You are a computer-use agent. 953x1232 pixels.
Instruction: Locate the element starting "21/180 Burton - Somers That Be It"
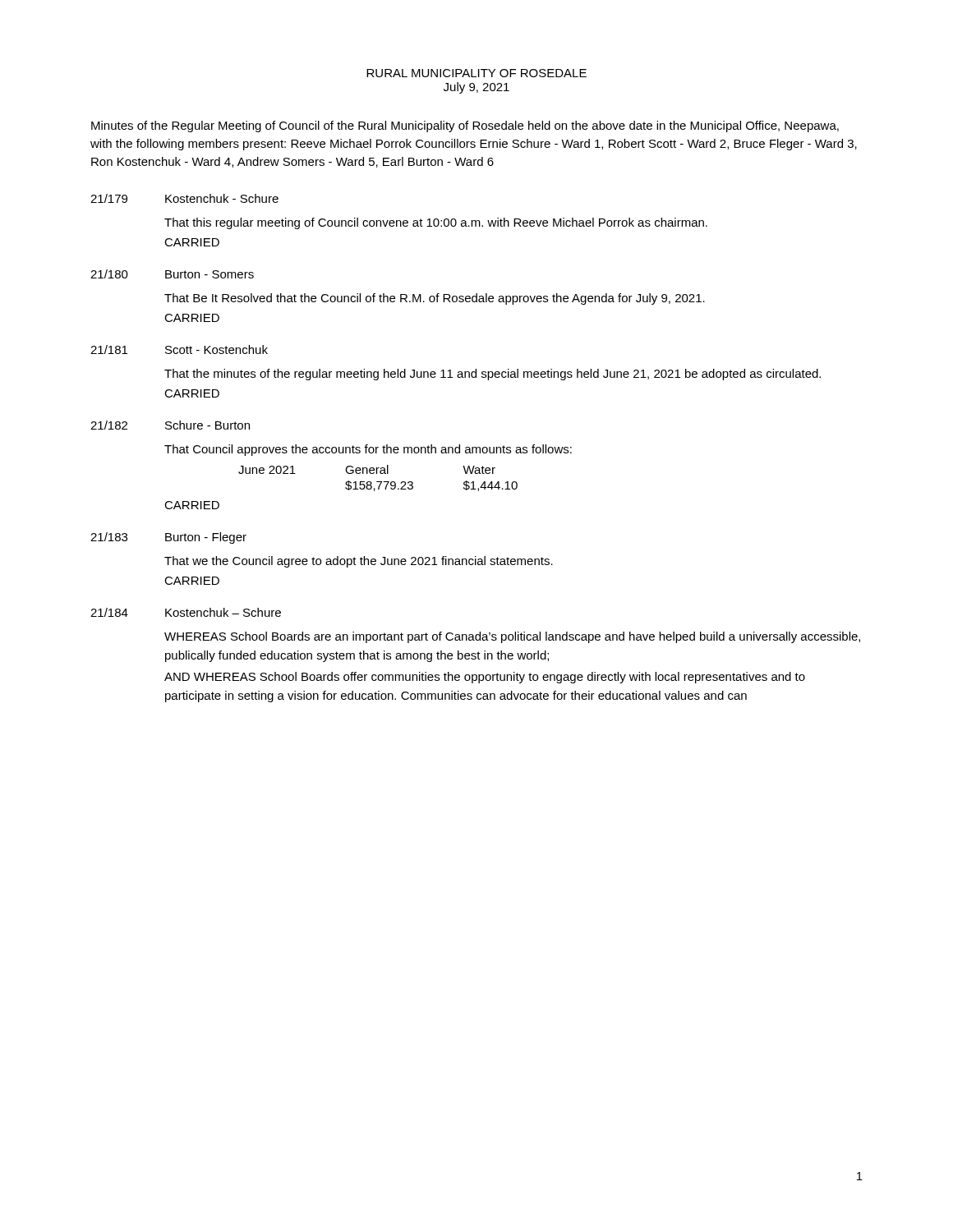[476, 295]
